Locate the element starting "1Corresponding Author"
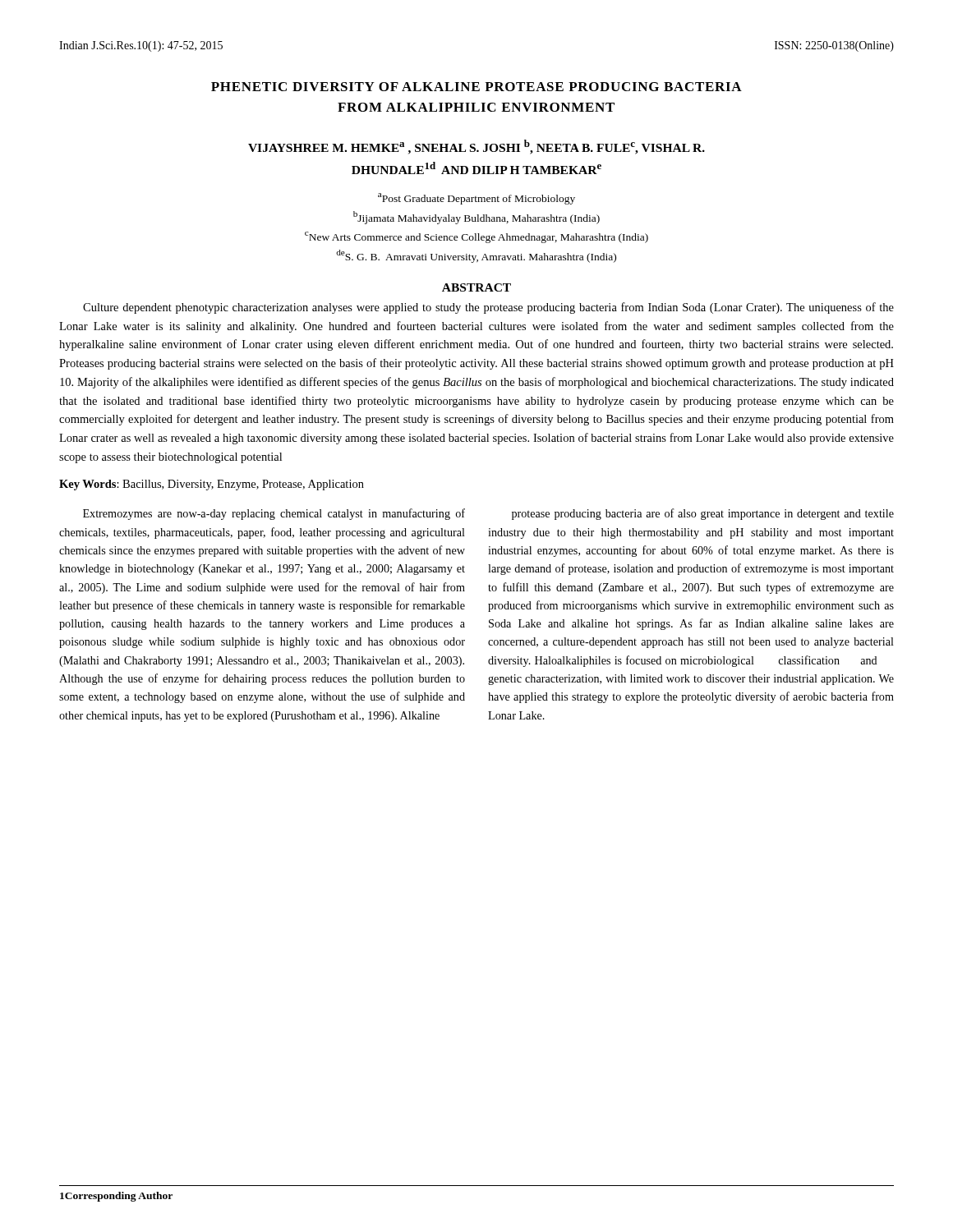 click(x=116, y=1195)
